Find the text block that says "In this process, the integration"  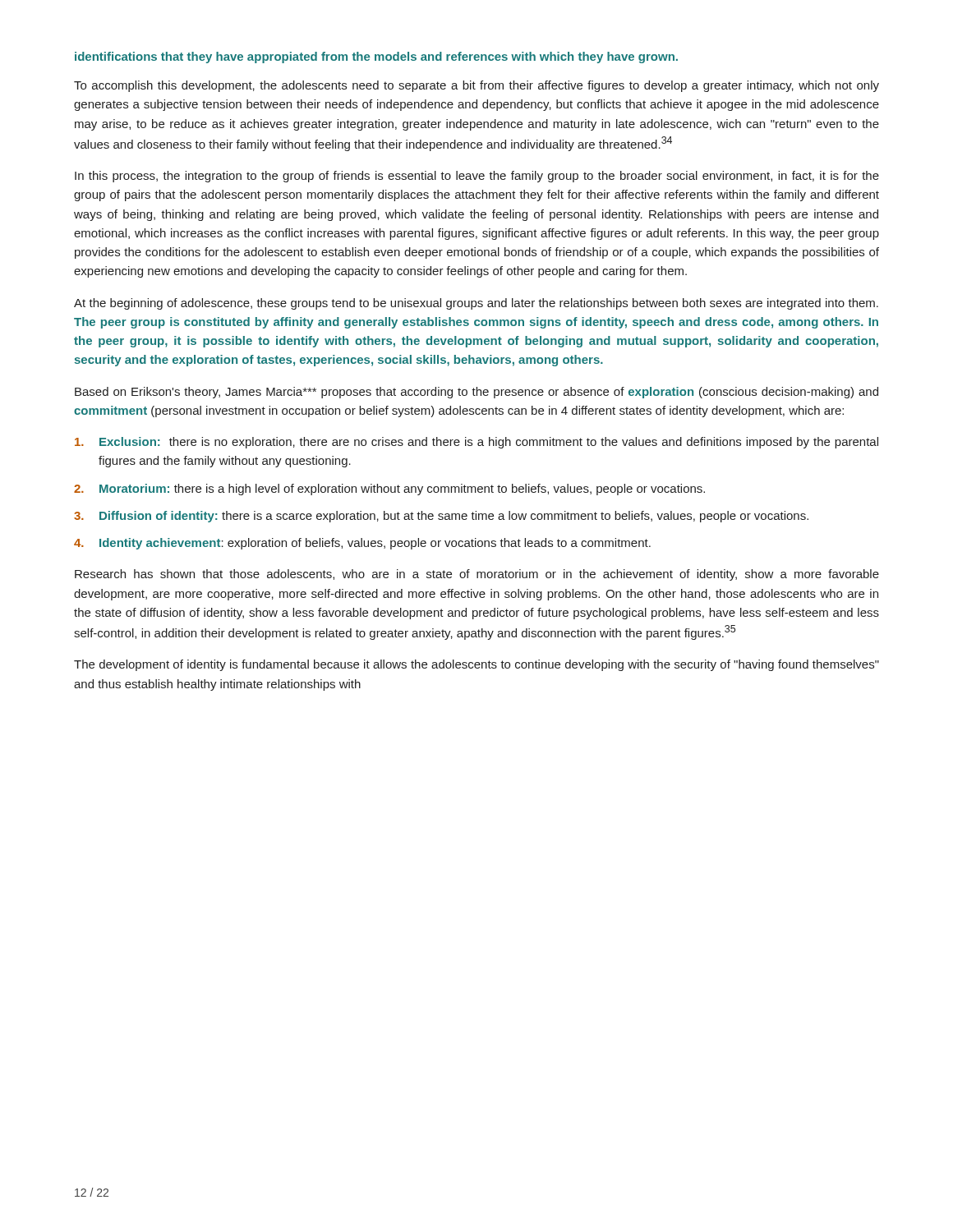point(476,223)
